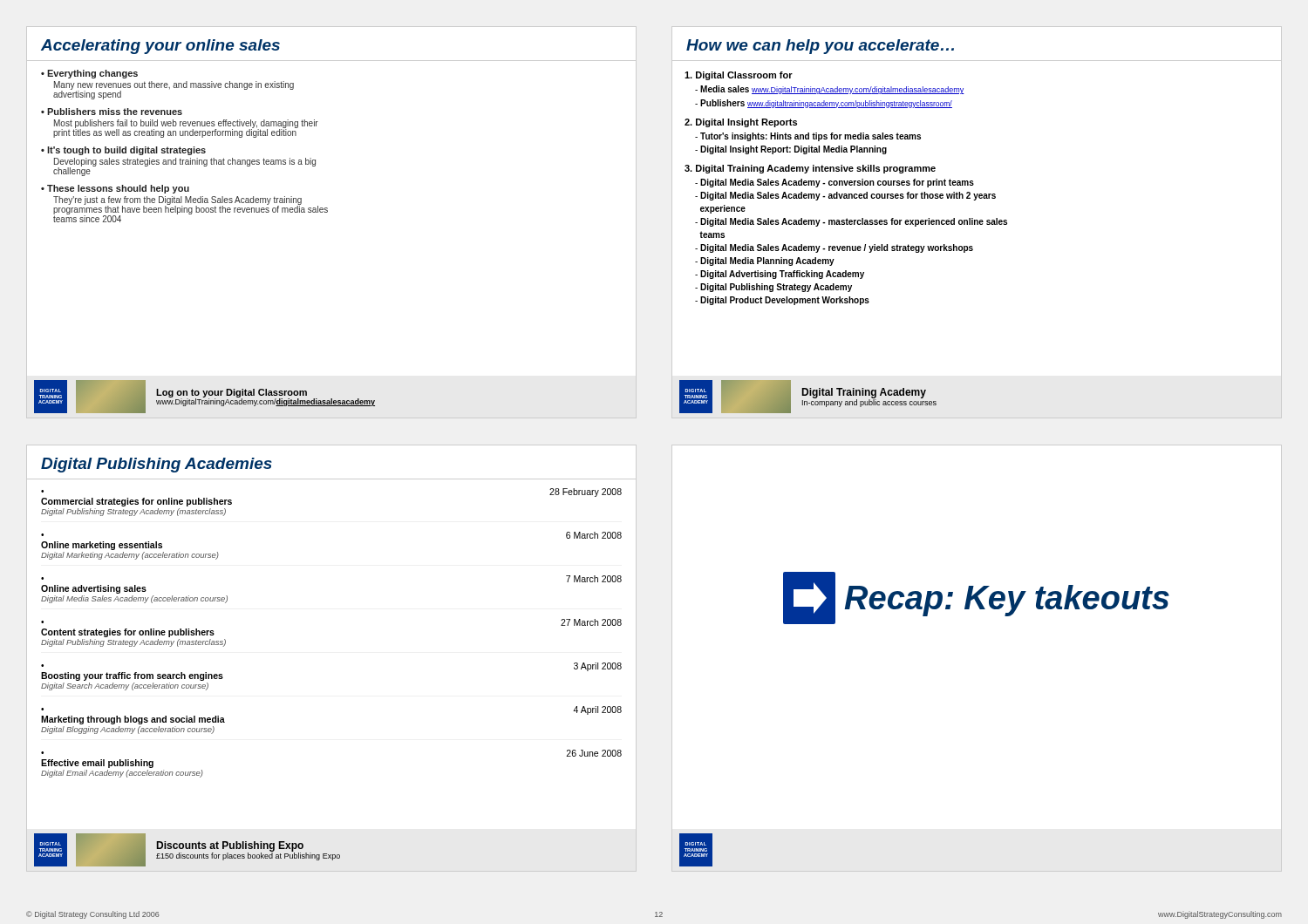Locate the block of text that opens with "Digital Training Academy In-company"
Viewport: 1308px width, 924px height.
[869, 397]
